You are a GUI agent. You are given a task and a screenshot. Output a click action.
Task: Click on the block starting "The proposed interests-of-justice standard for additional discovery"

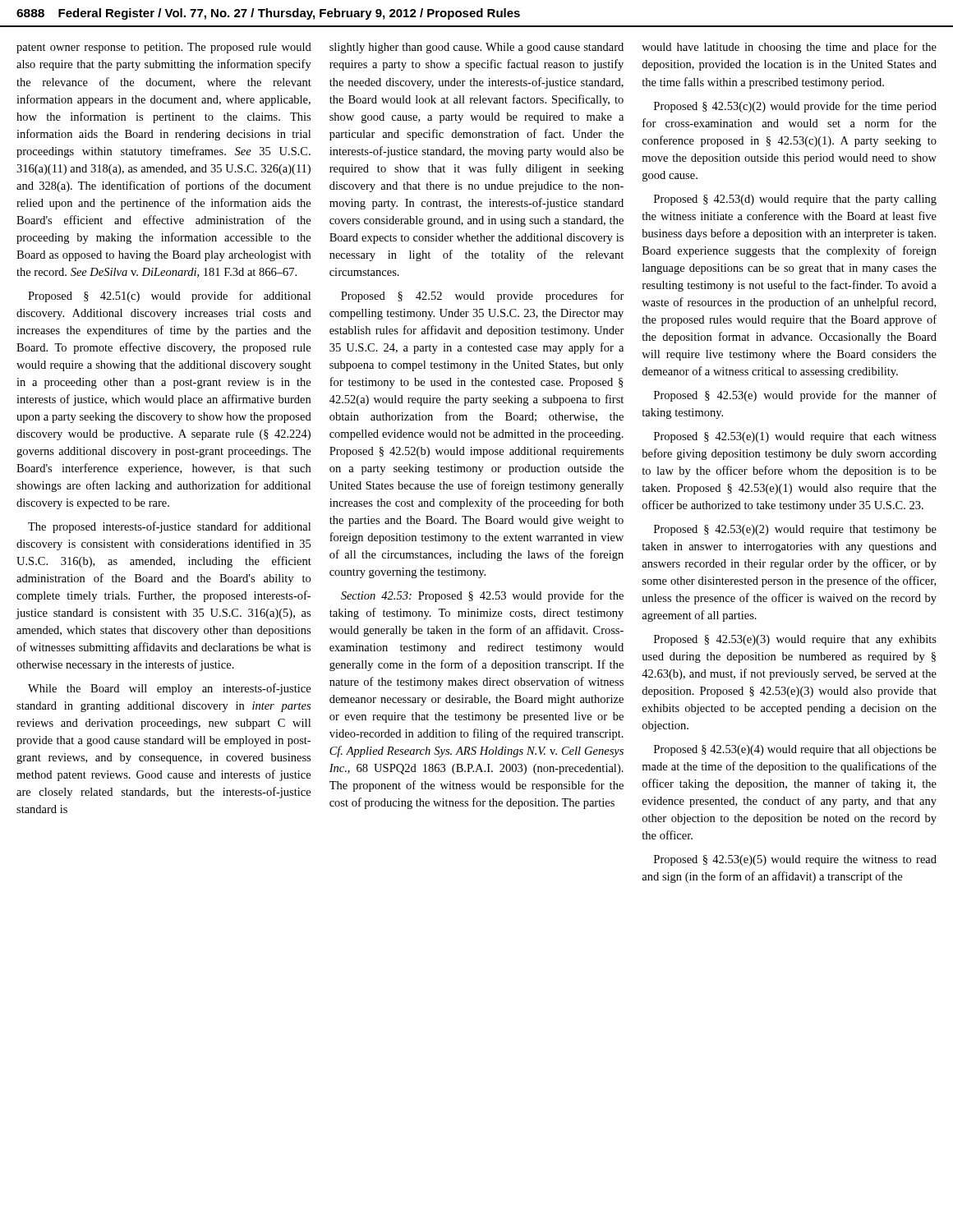[164, 596]
